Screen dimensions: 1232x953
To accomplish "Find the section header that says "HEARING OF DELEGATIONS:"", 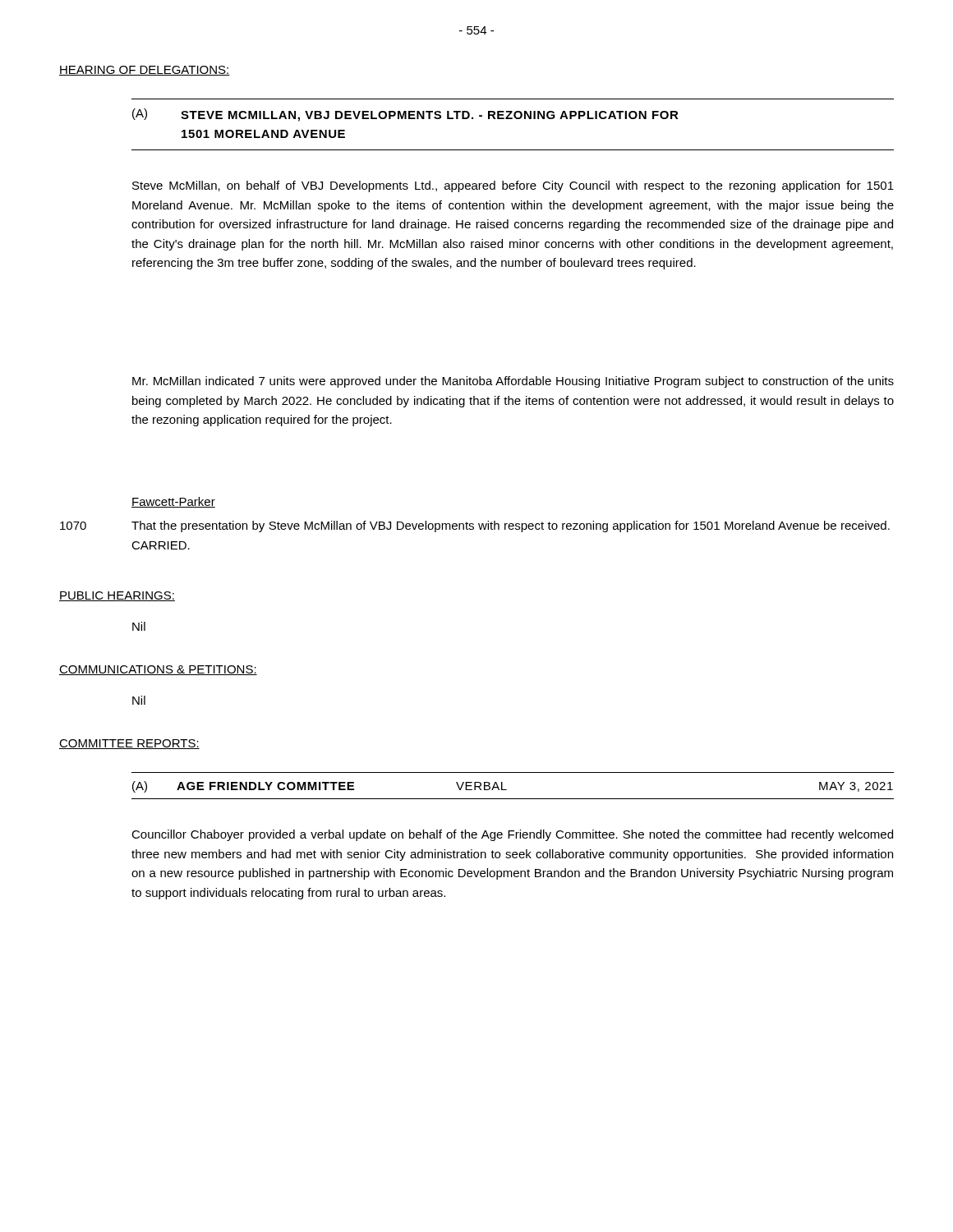I will pos(144,69).
